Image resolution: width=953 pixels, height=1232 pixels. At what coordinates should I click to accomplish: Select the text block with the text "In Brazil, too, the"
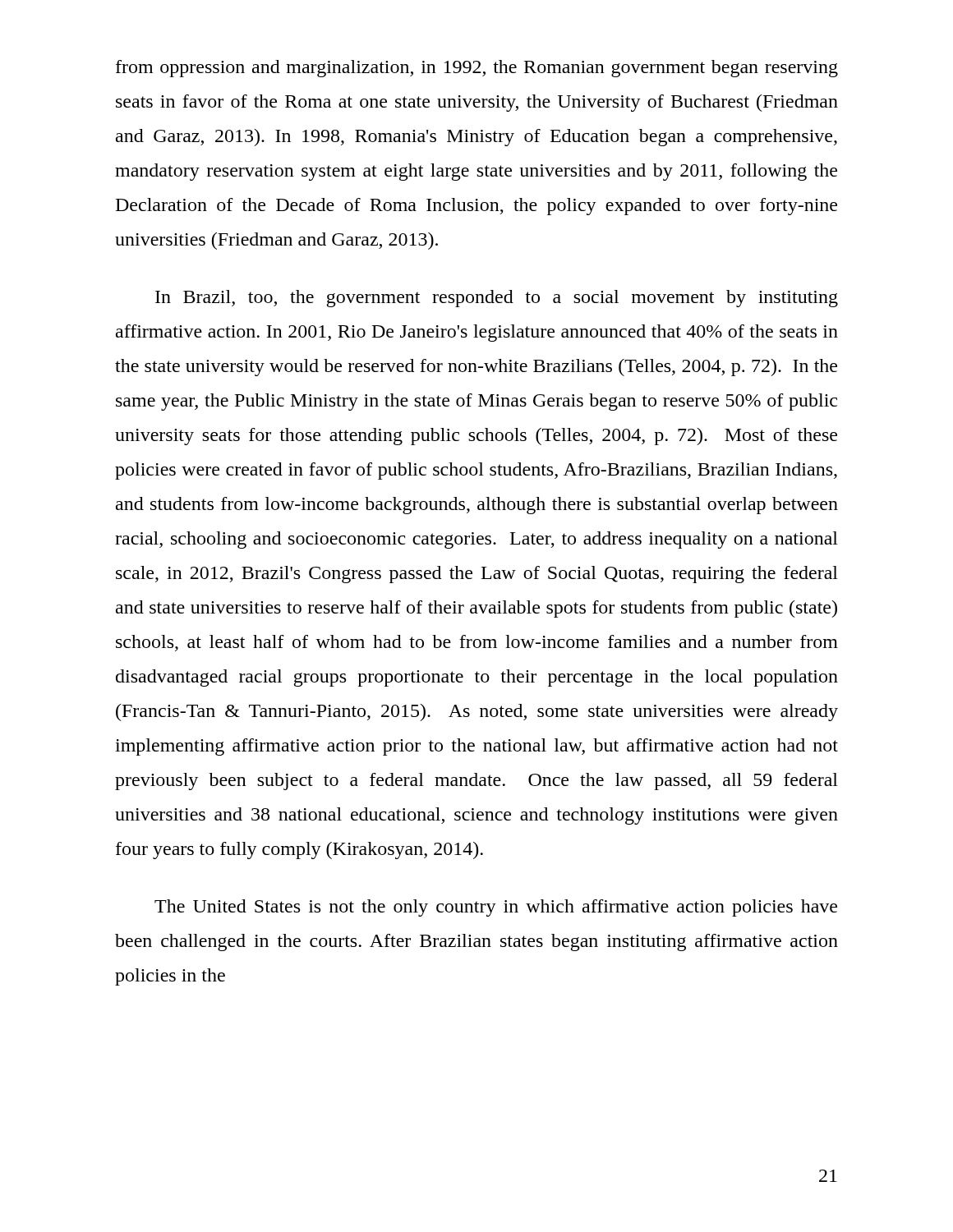click(476, 573)
